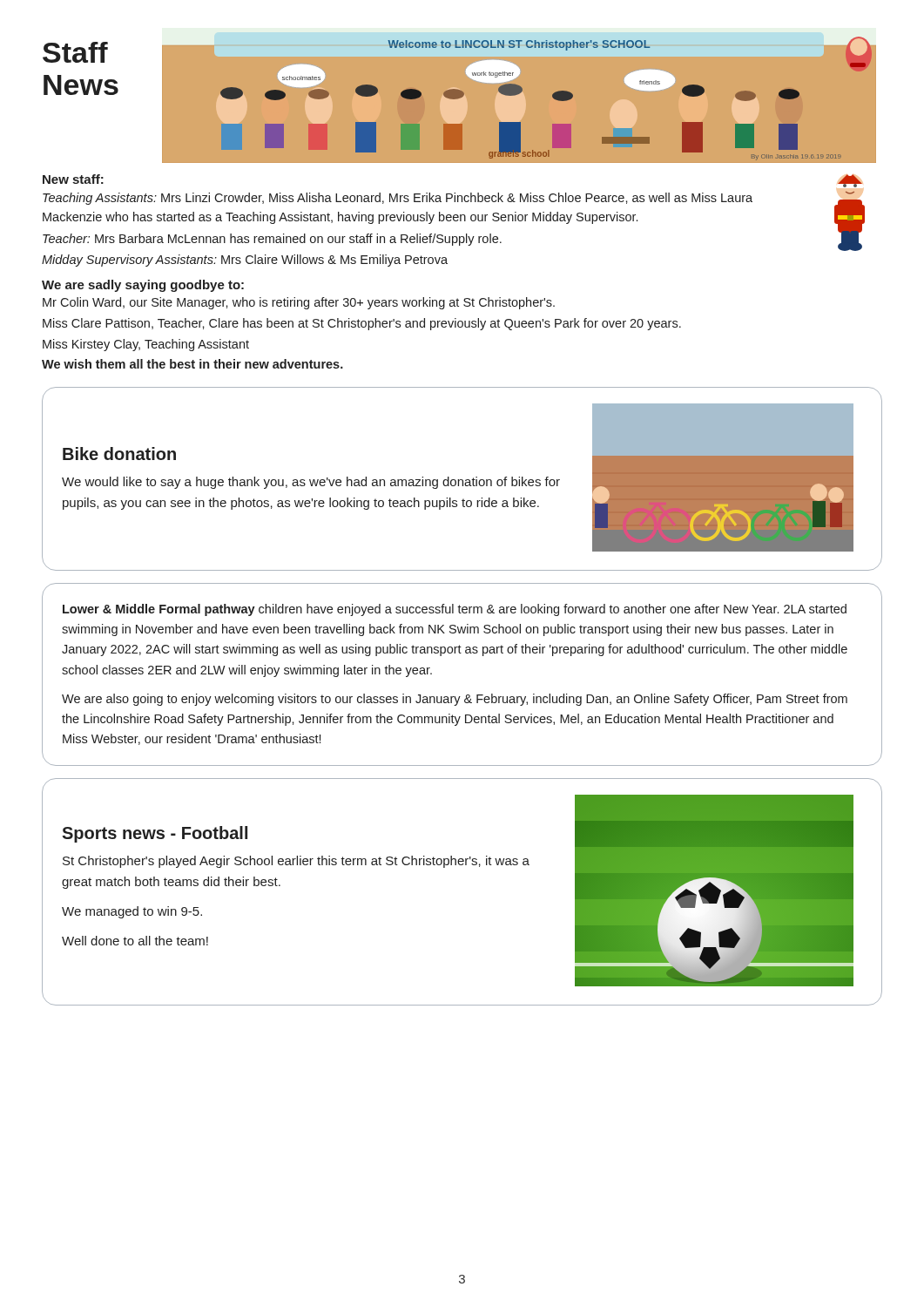This screenshot has height=1307, width=924.
Task: Select the text block with the text "St Christopher's played Aegir"
Action: pyautogui.click(x=296, y=862)
